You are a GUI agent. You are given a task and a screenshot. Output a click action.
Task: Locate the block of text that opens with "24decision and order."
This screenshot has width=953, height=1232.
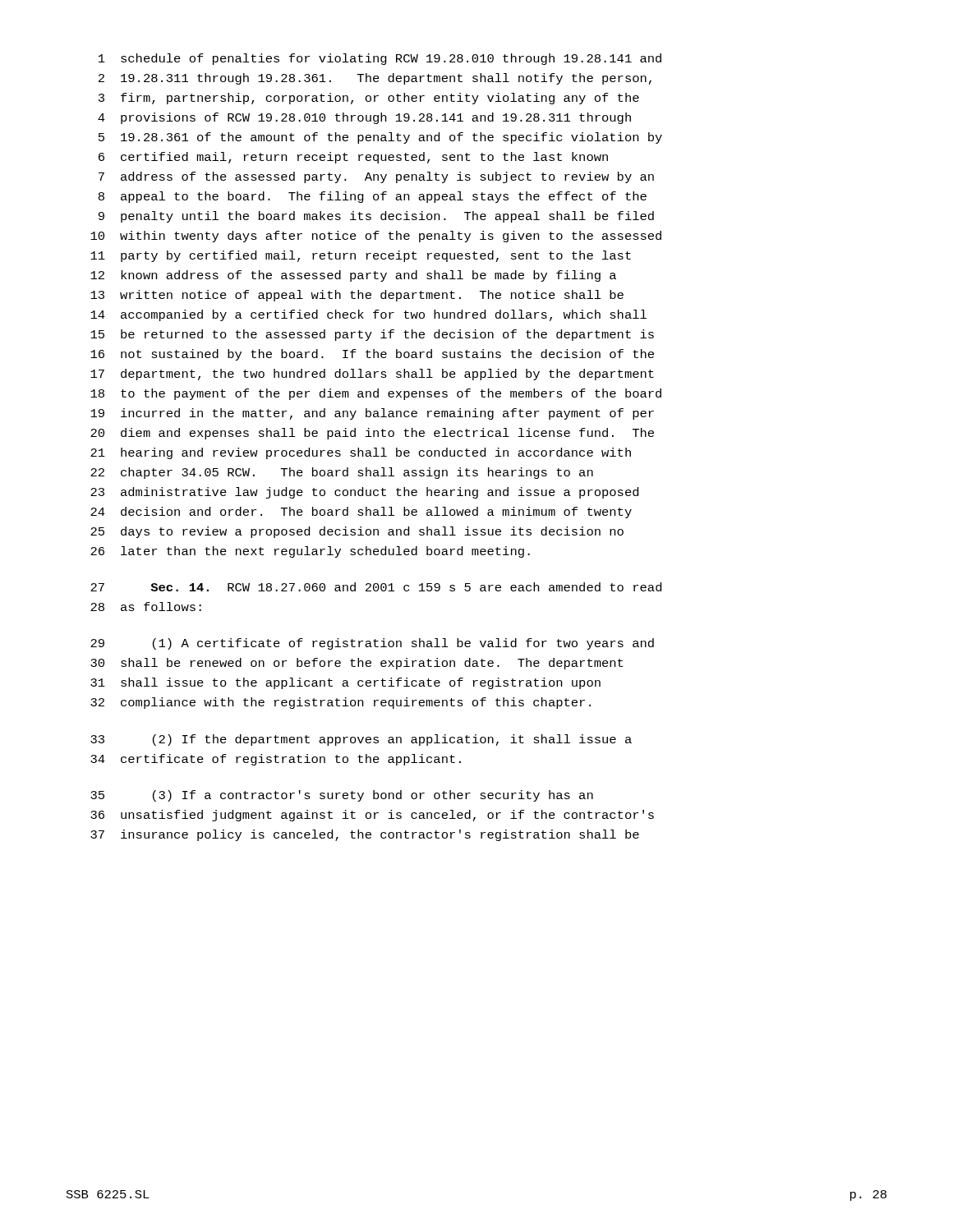pyautogui.click(x=476, y=513)
